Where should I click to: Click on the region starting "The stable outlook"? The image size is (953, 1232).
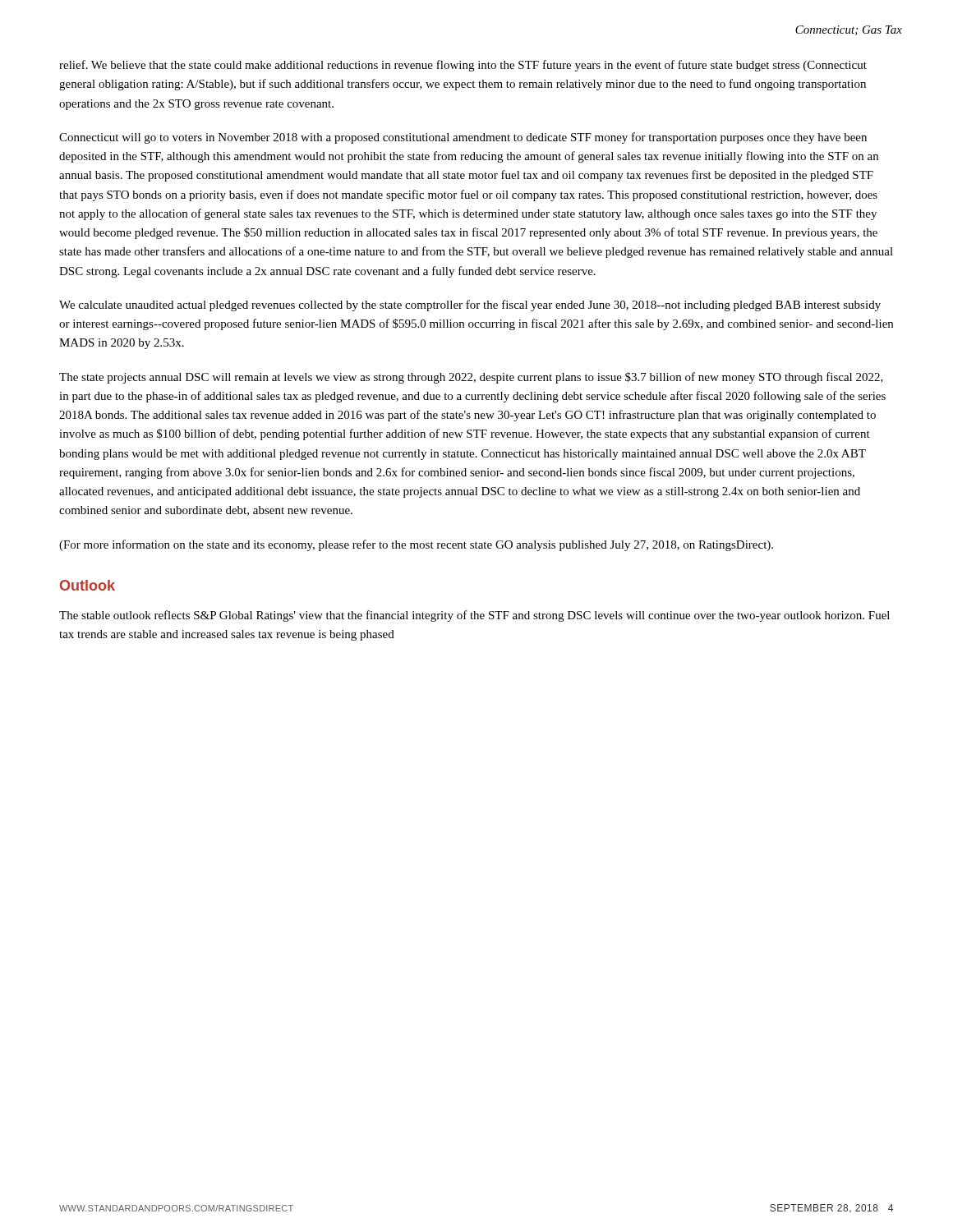tap(475, 625)
